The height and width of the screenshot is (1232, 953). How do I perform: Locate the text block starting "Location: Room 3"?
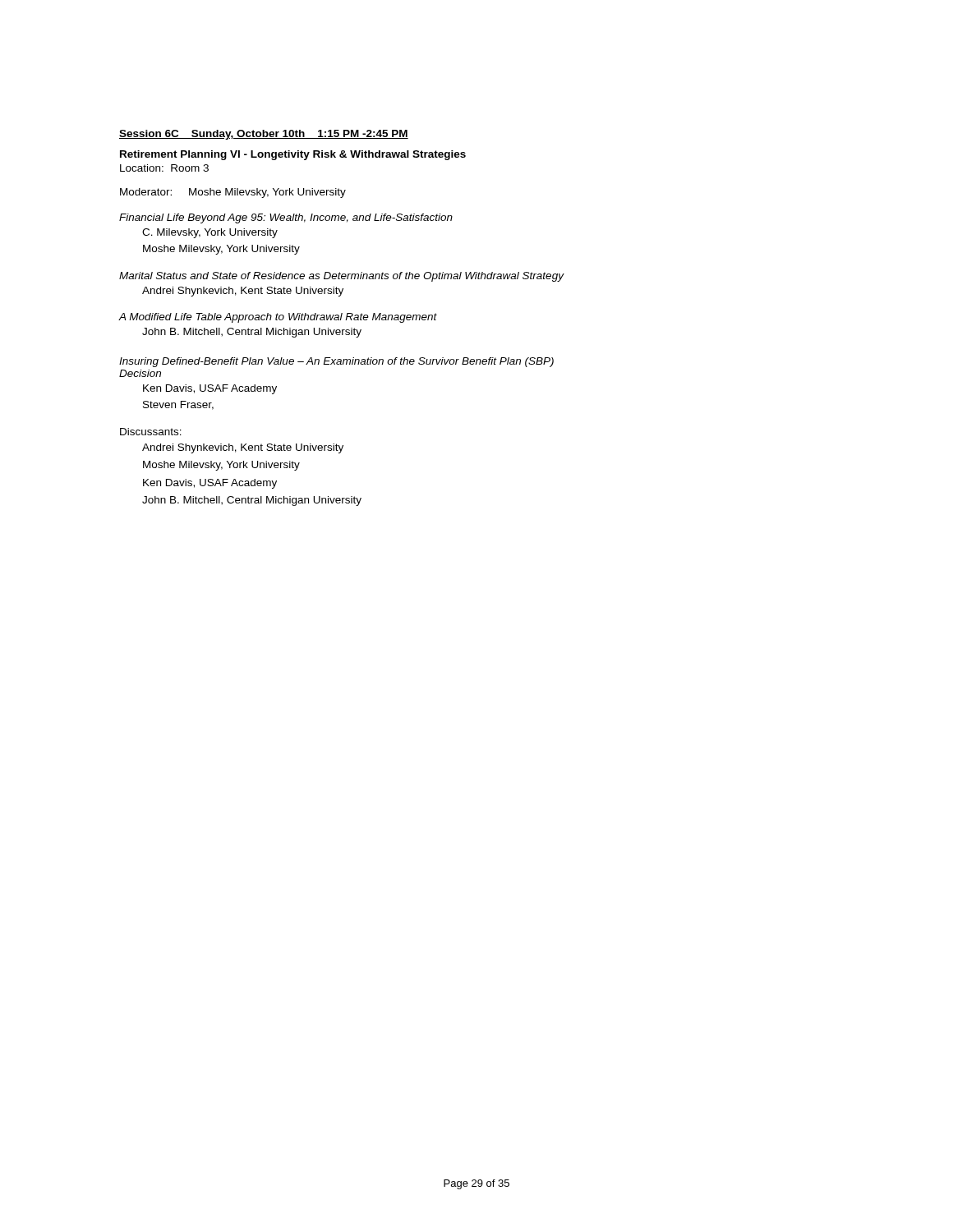pos(164,168)
